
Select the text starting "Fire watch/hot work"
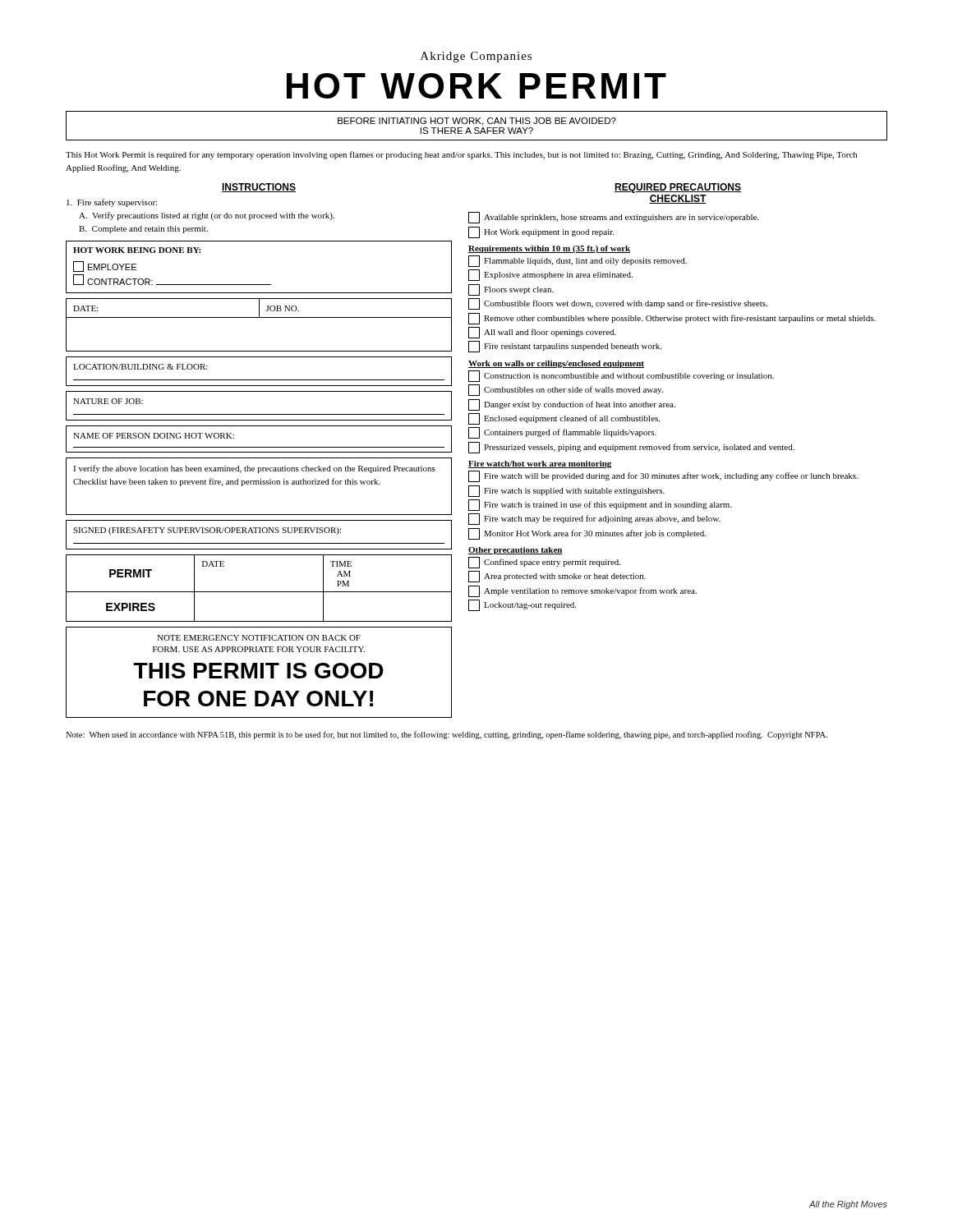(678, 499)
